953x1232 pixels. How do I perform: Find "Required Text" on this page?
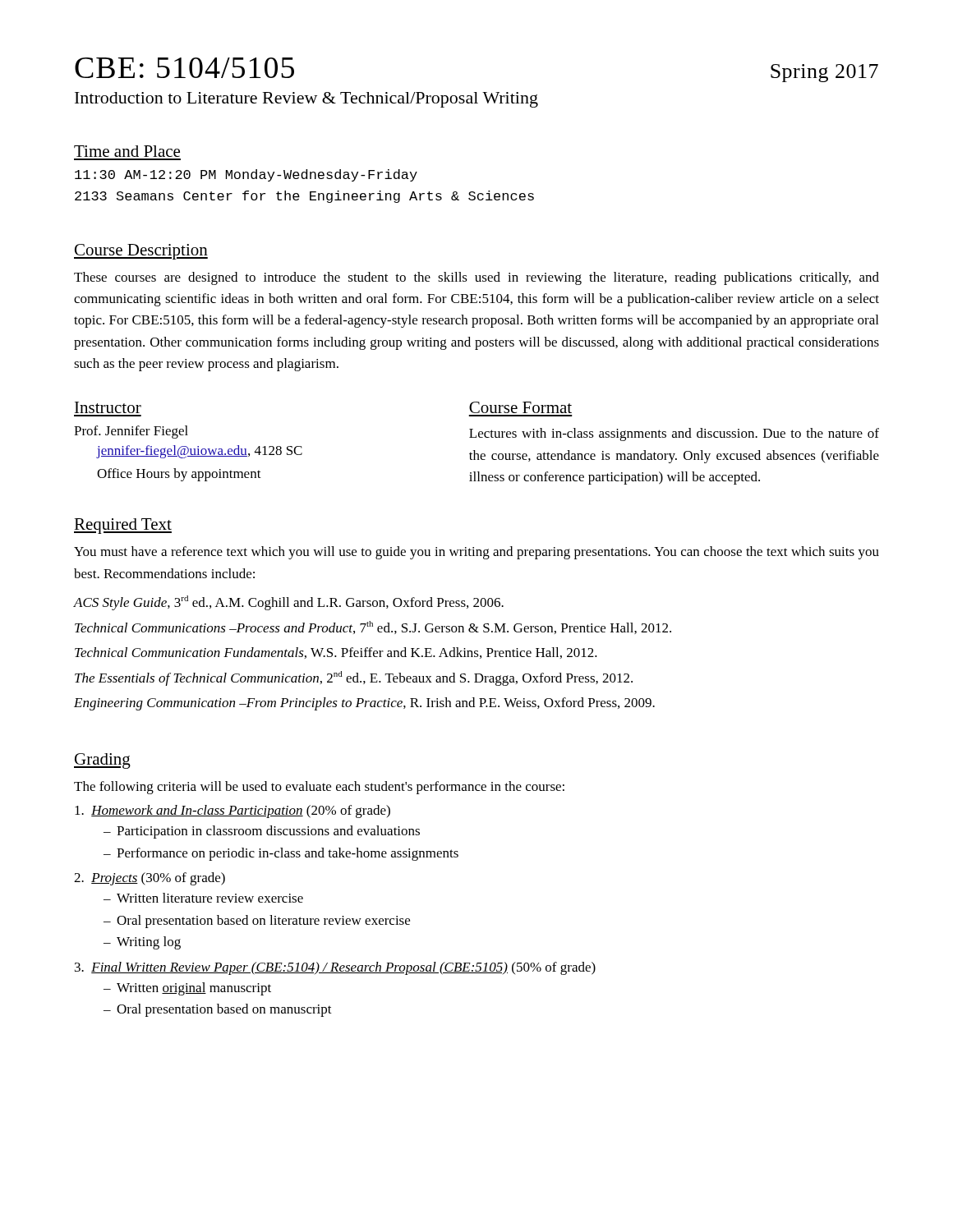click(123, 525)
